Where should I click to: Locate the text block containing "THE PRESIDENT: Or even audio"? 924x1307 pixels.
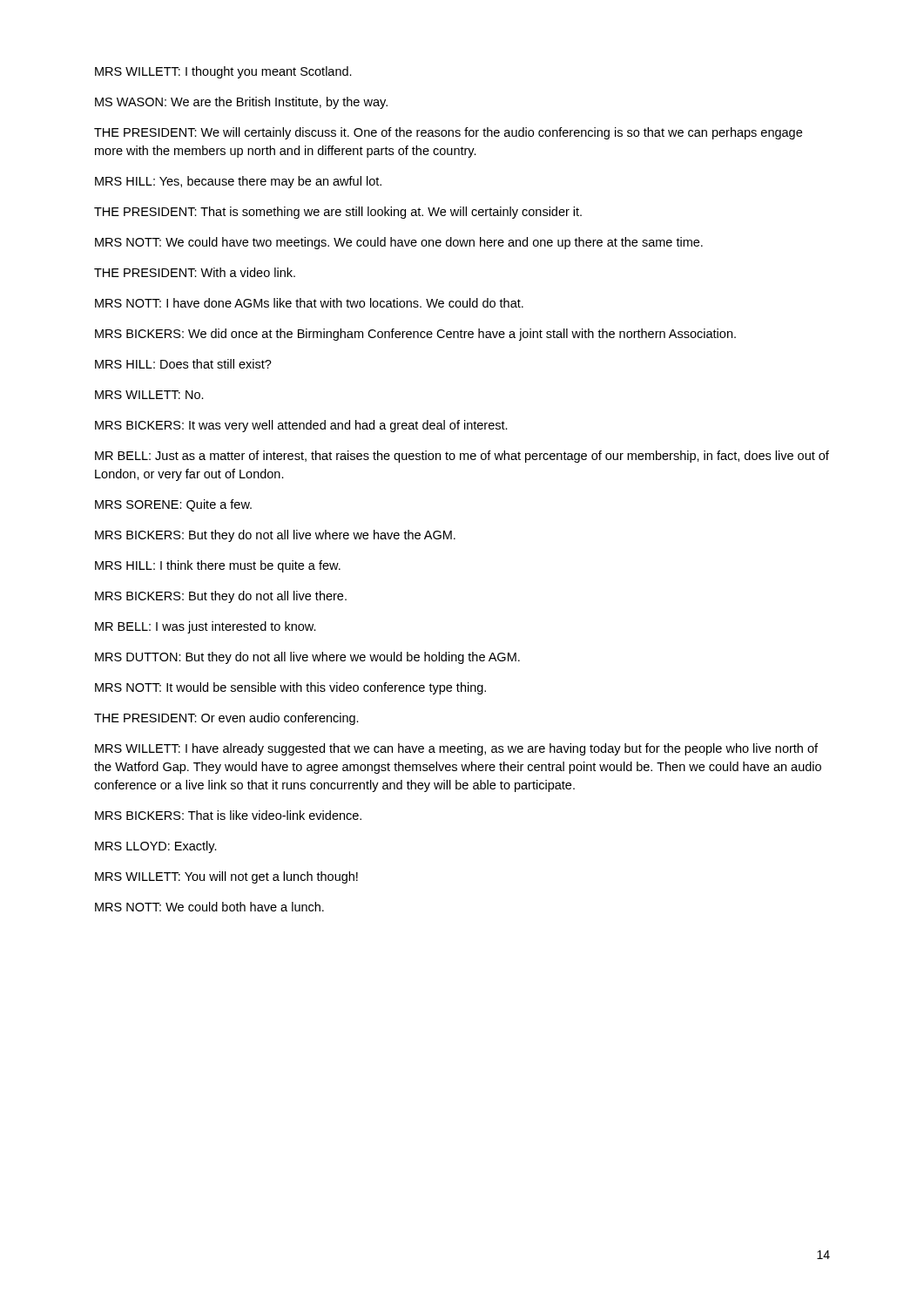click(x=227, y=718)
